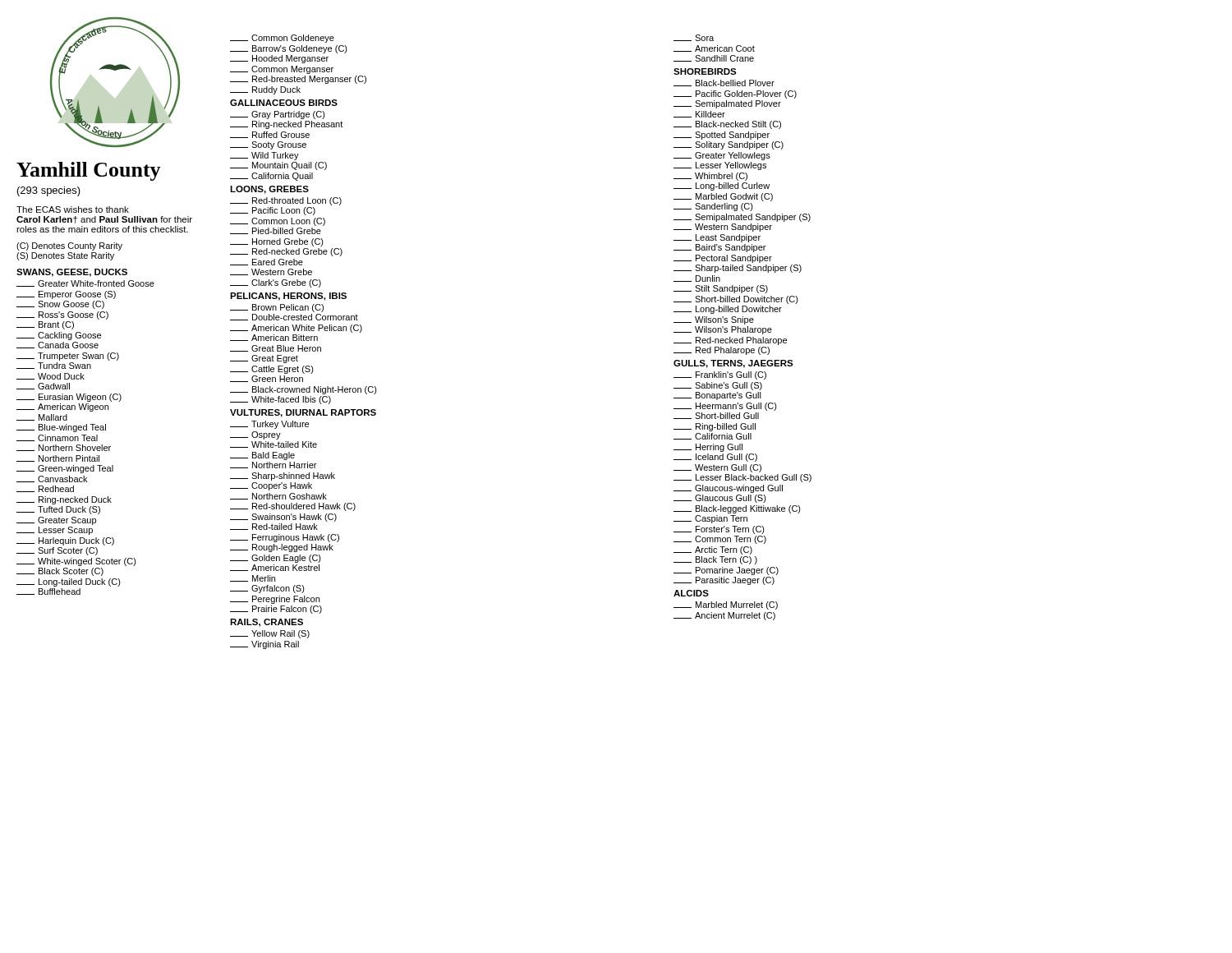Find the text block starting "Ferruginous Hawk (C)"
The height and width of the screenshot is (953, 1232).
(285, 537)
